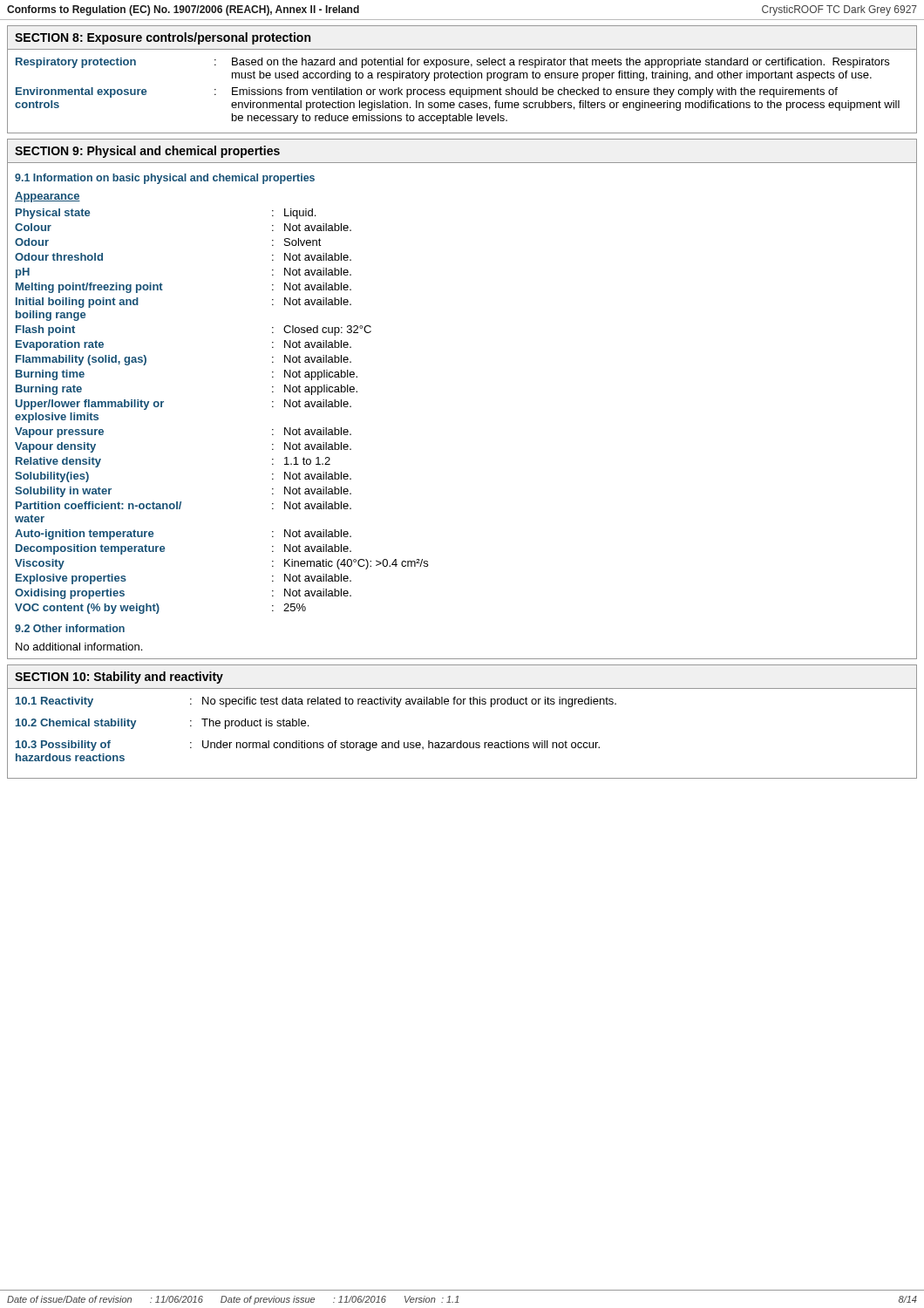Locate the block of text that opens with "10.3 Possibility ofhazardous reactions : Under normal conditions"
Screen dimensions: 1308x924
[462, 751]
